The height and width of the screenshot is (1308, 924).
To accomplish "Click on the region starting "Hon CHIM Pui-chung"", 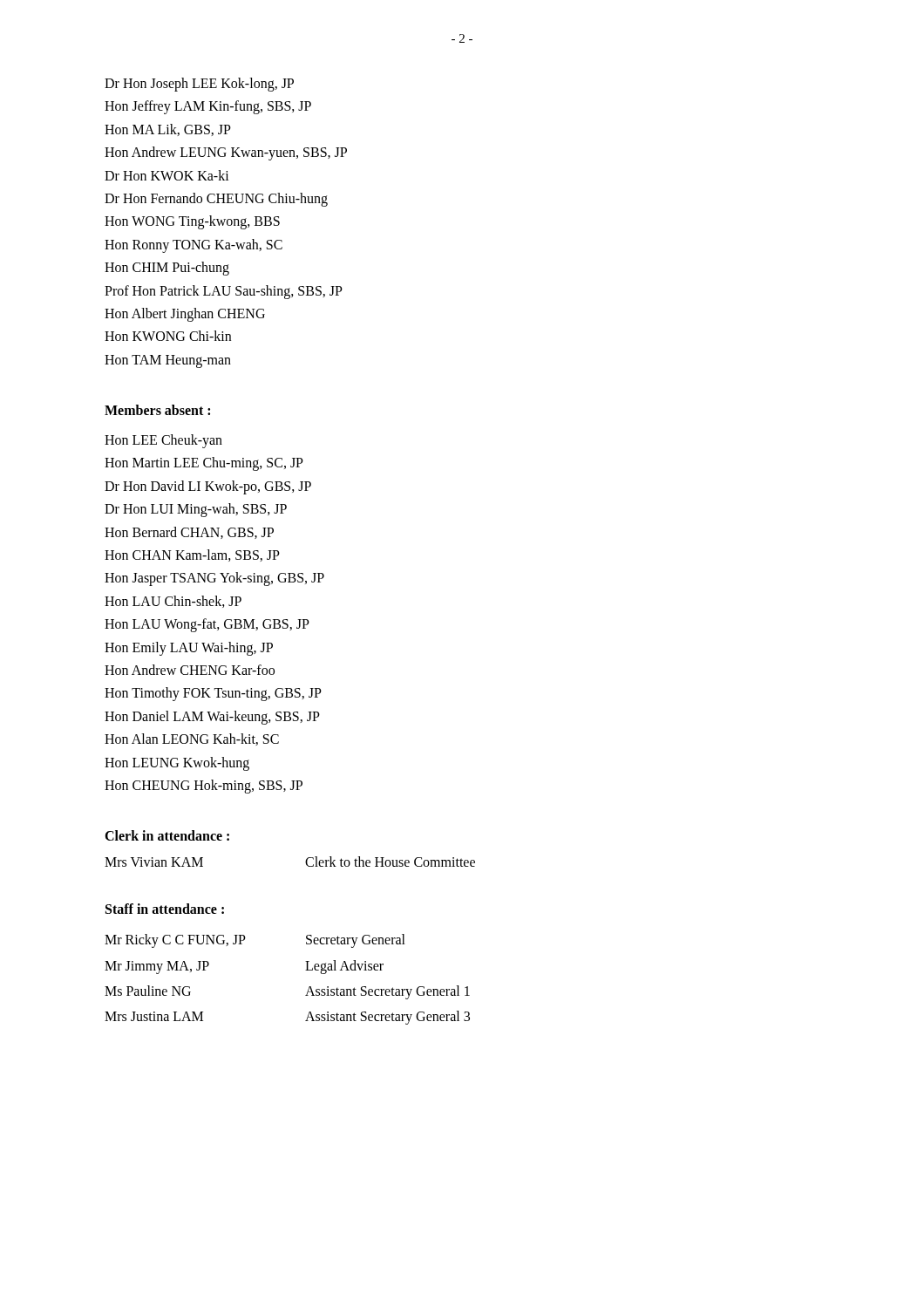I will (167, 267).
